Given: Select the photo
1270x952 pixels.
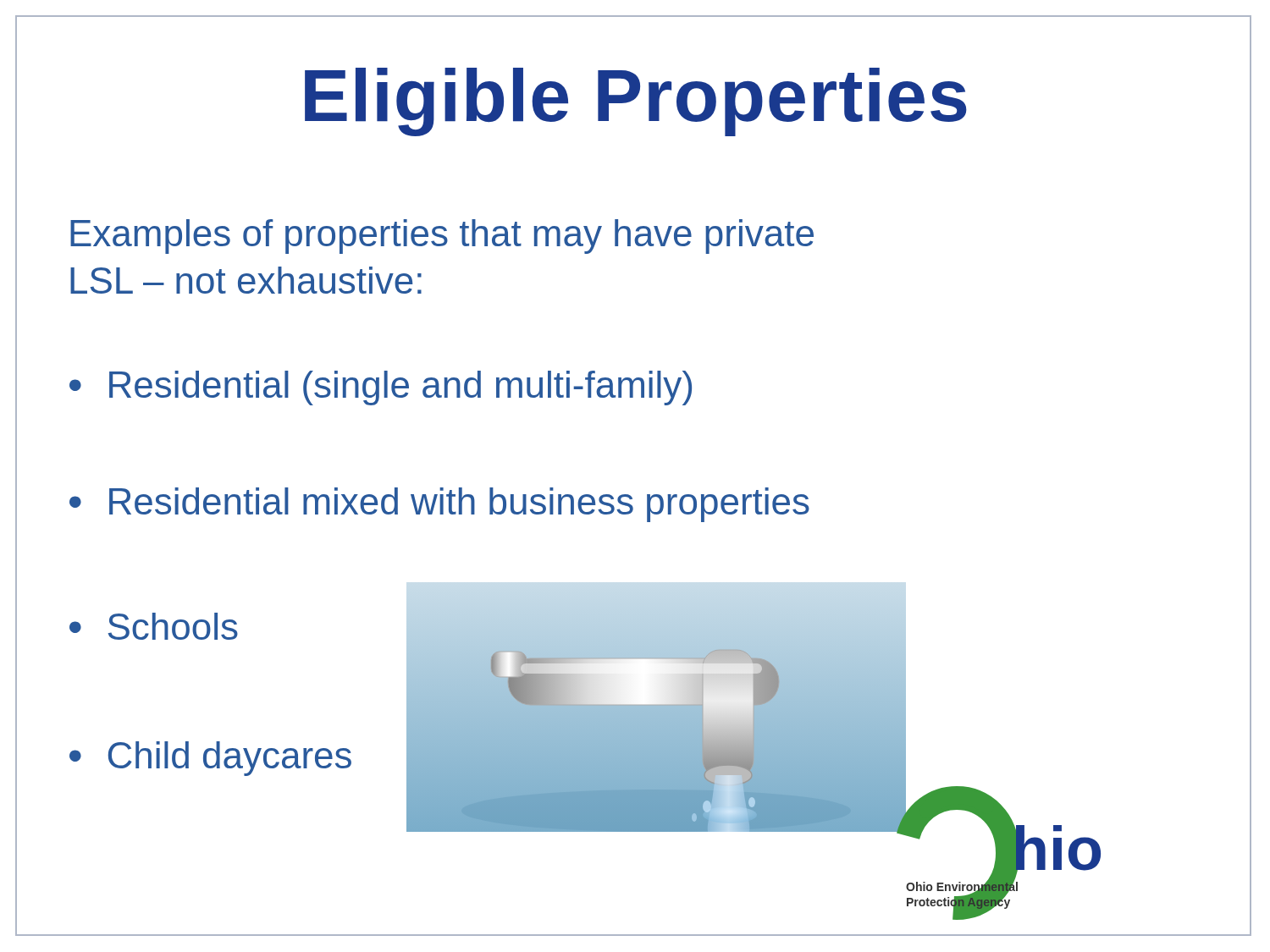Looking at the screenshot, I should click(656, 707).
